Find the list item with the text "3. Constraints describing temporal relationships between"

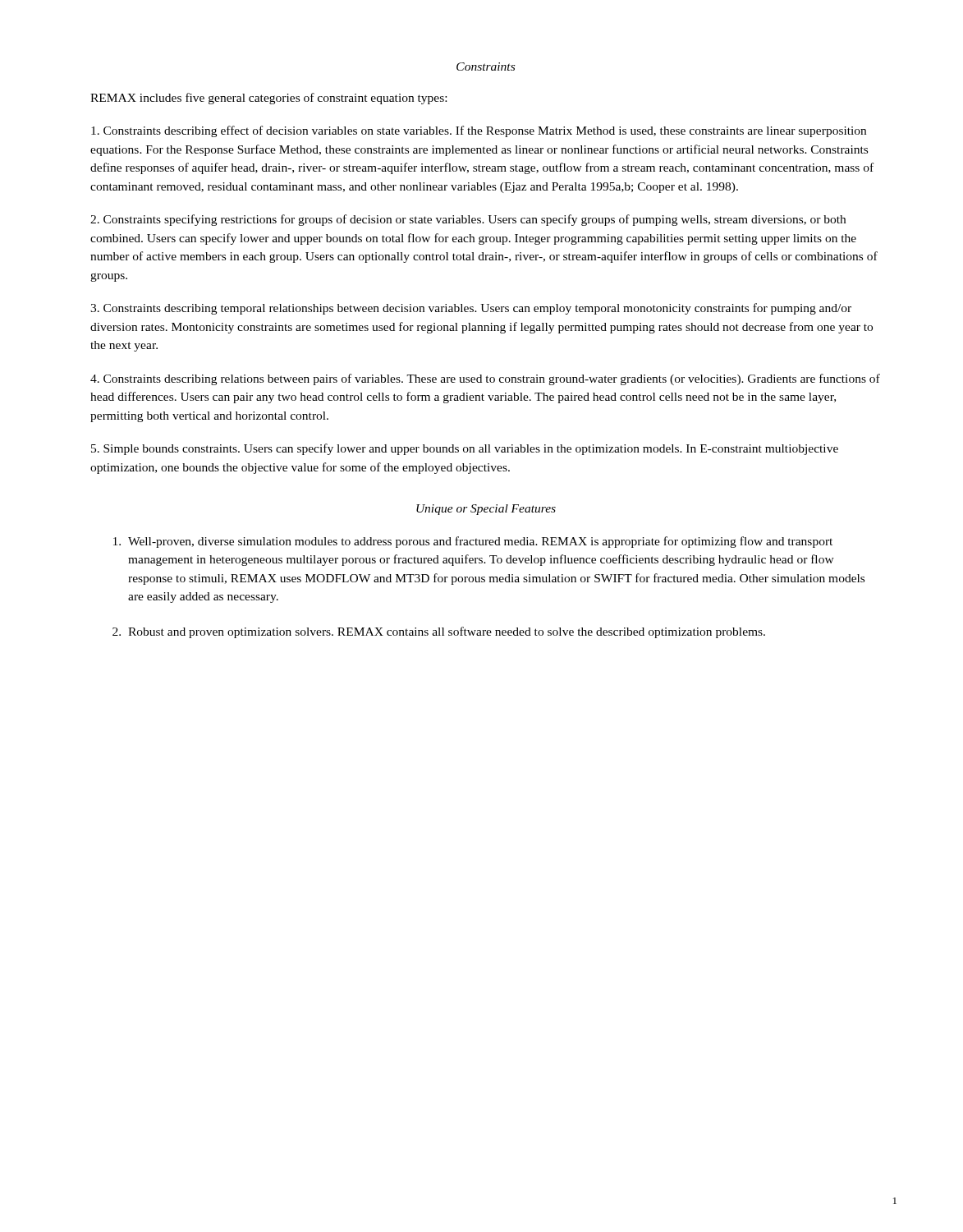(x=482, y=326)
